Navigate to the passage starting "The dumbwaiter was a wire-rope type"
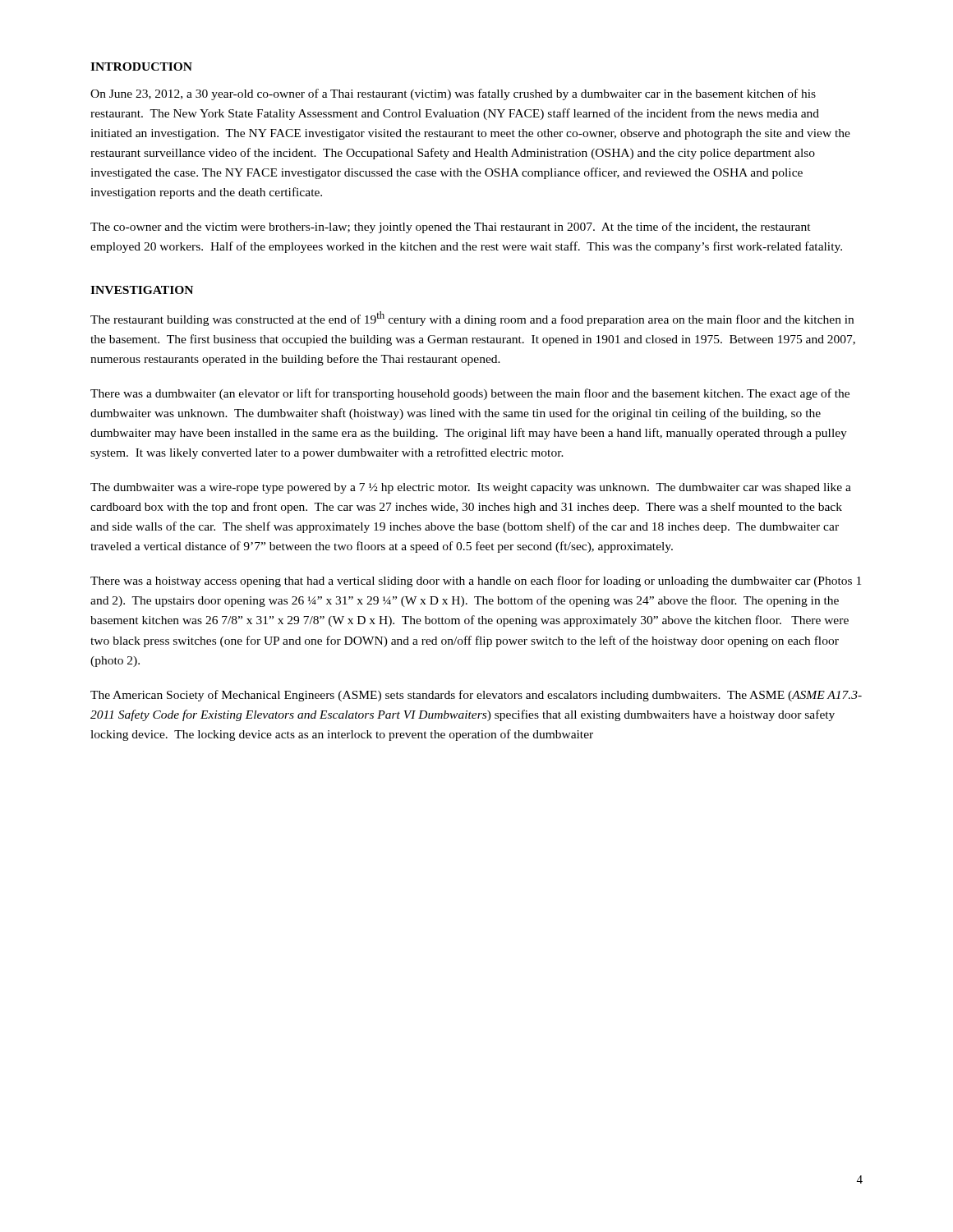Viewport: 953px width, 1232px height. [471, 517]
